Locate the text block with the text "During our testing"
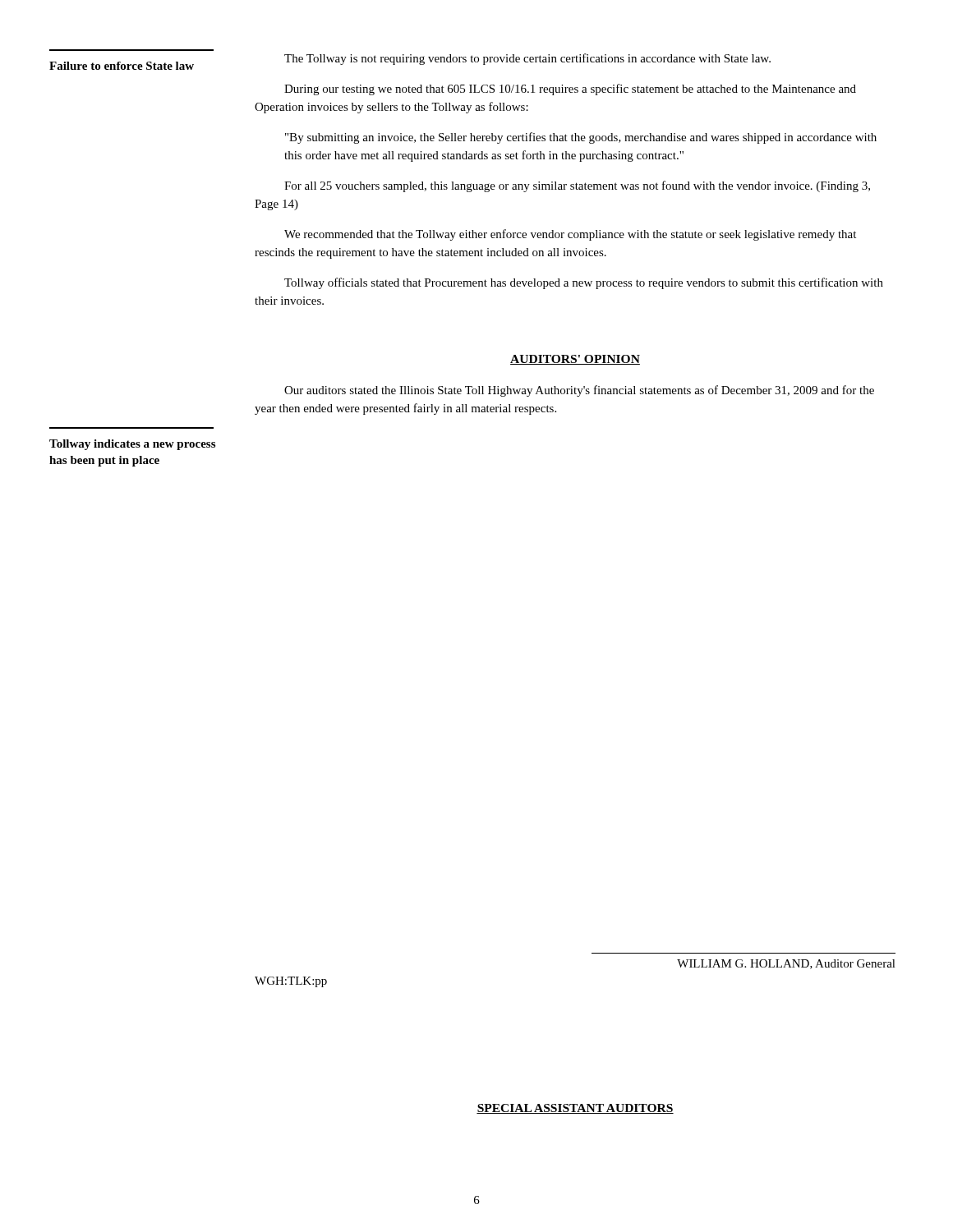953x1232 pixels. point(575,98)
